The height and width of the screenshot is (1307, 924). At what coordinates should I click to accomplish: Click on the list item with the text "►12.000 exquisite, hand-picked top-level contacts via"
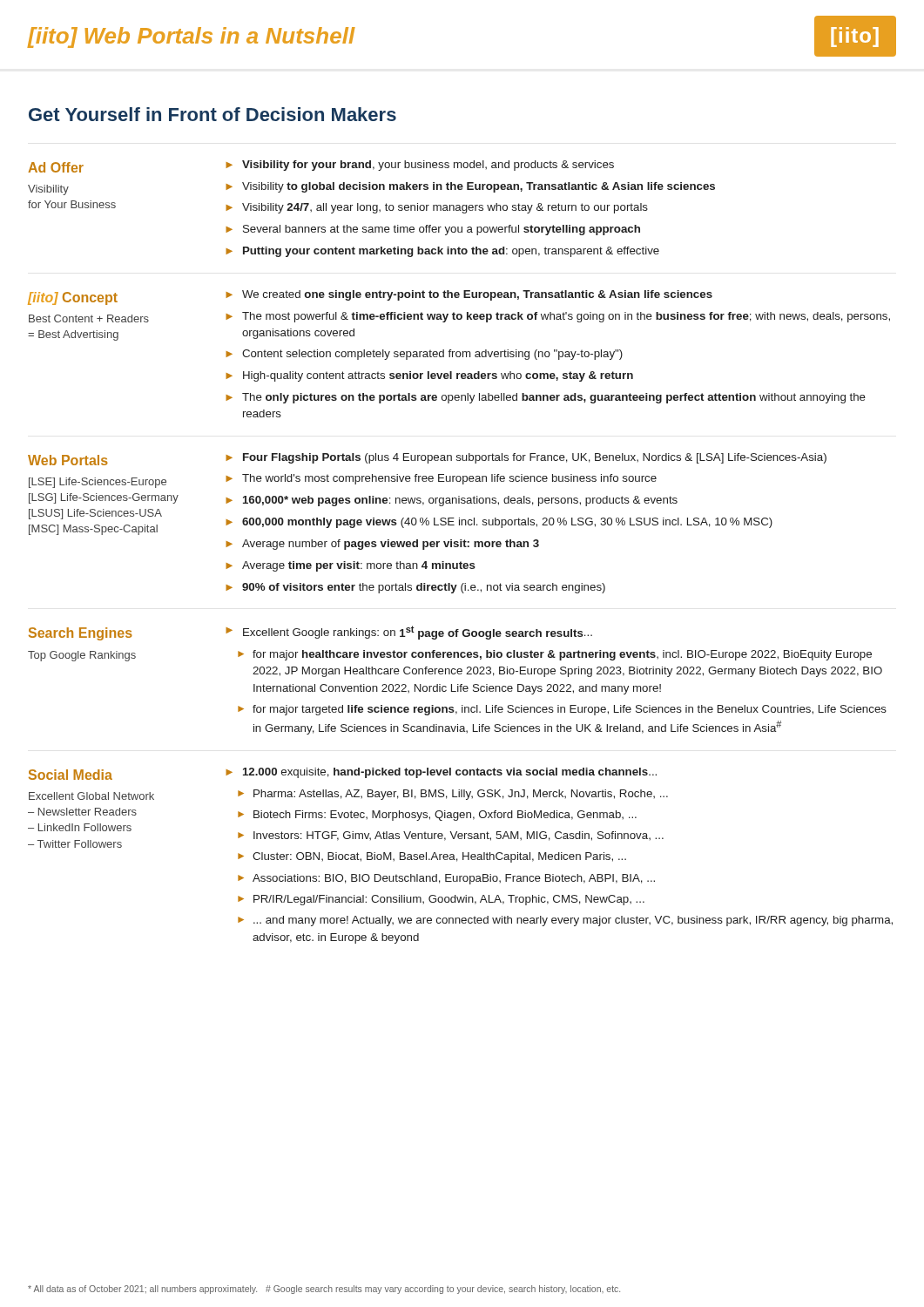(441, 772)
